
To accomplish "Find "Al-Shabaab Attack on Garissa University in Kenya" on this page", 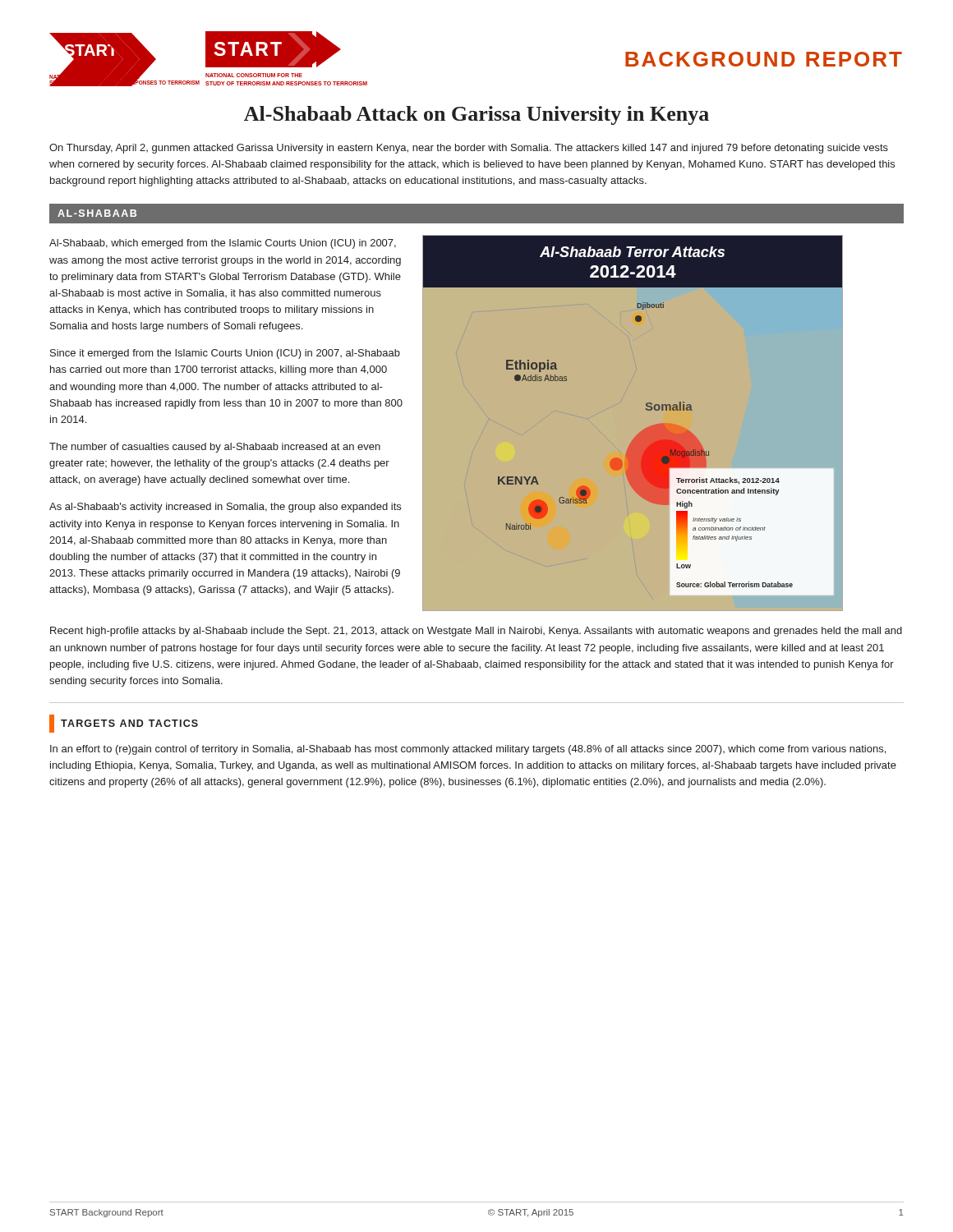I will (476, 114).
